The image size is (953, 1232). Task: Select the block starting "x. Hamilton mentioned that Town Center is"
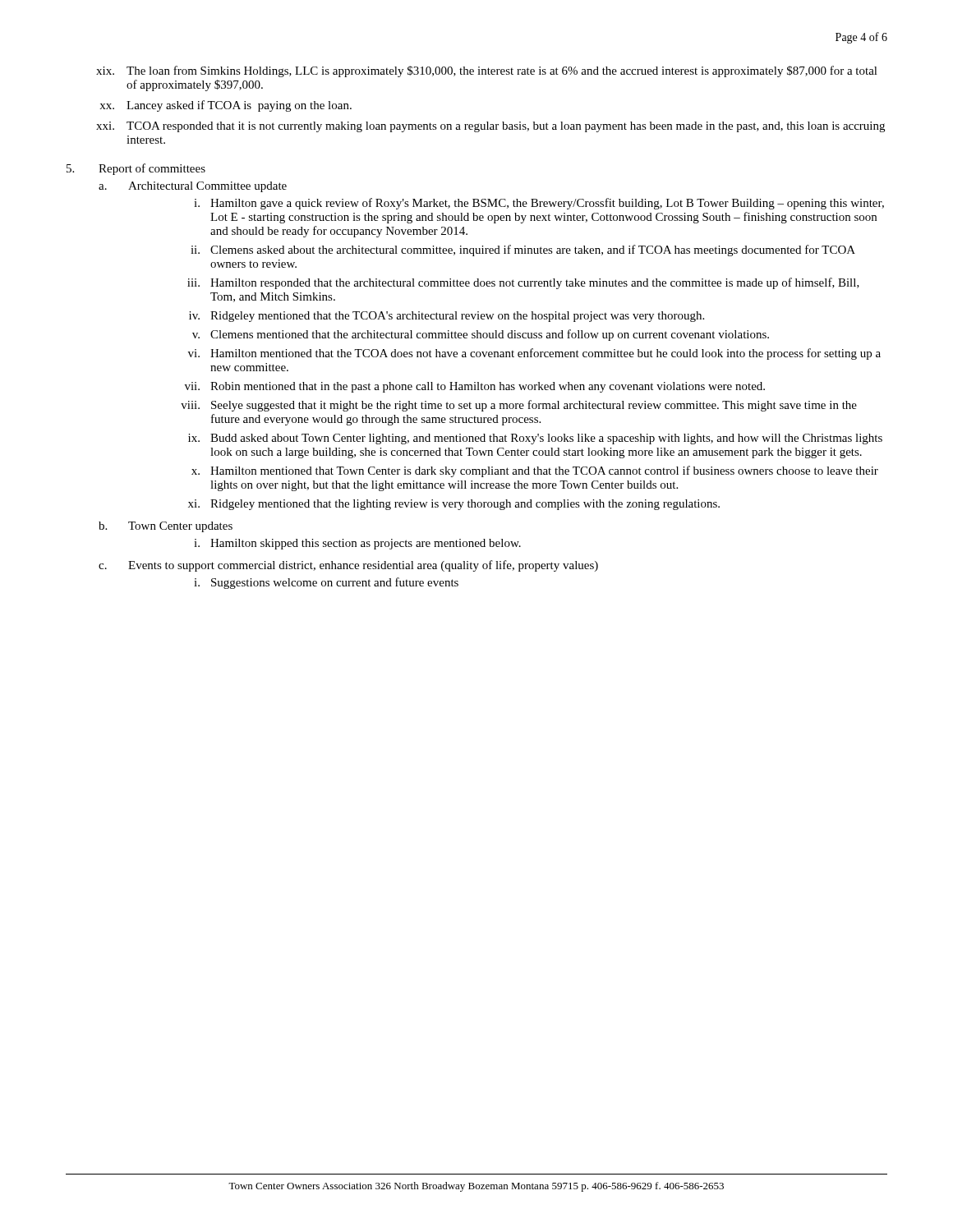click(x=522, y=478)
